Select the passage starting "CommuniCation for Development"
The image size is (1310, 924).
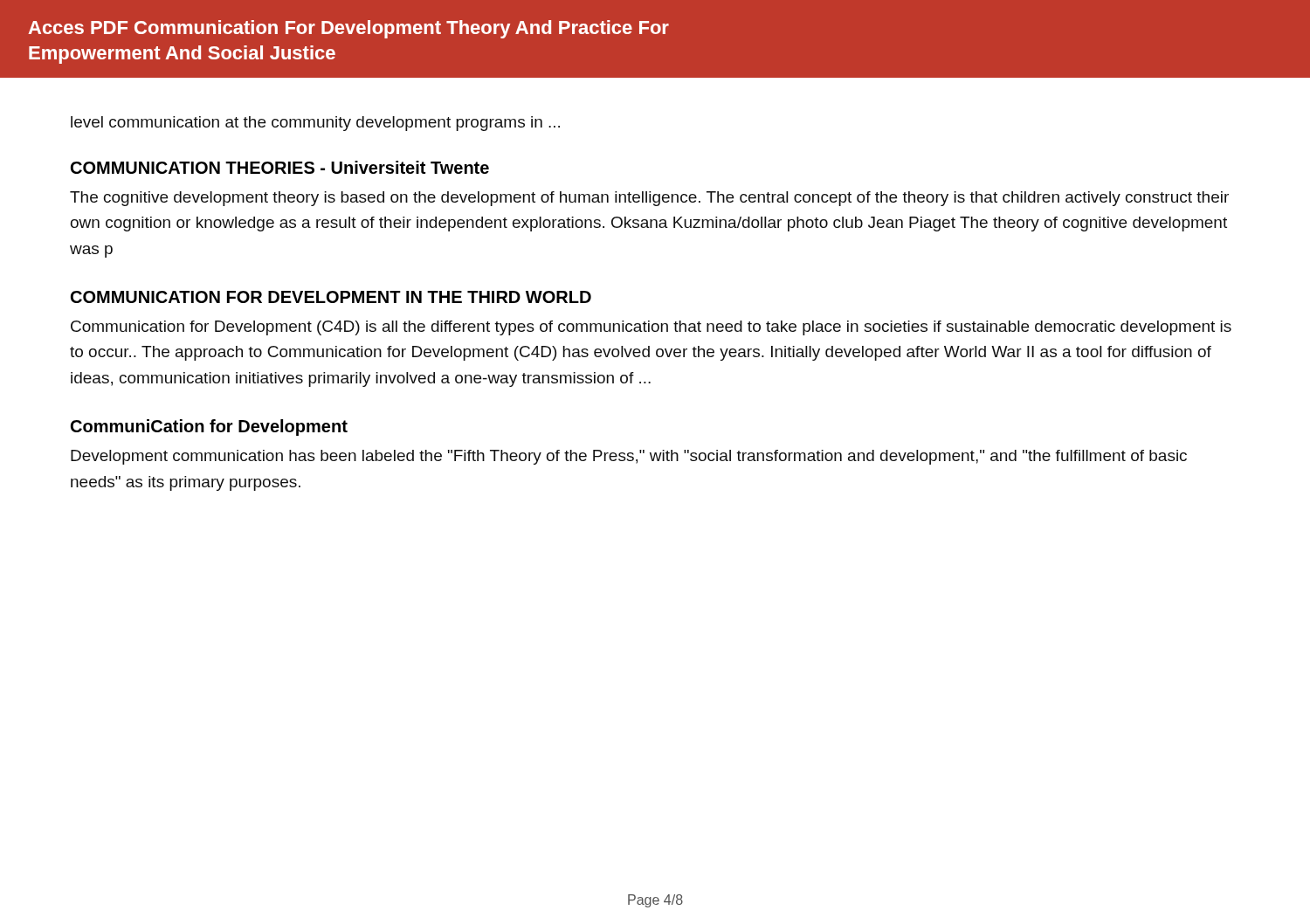tap(209, 426)
